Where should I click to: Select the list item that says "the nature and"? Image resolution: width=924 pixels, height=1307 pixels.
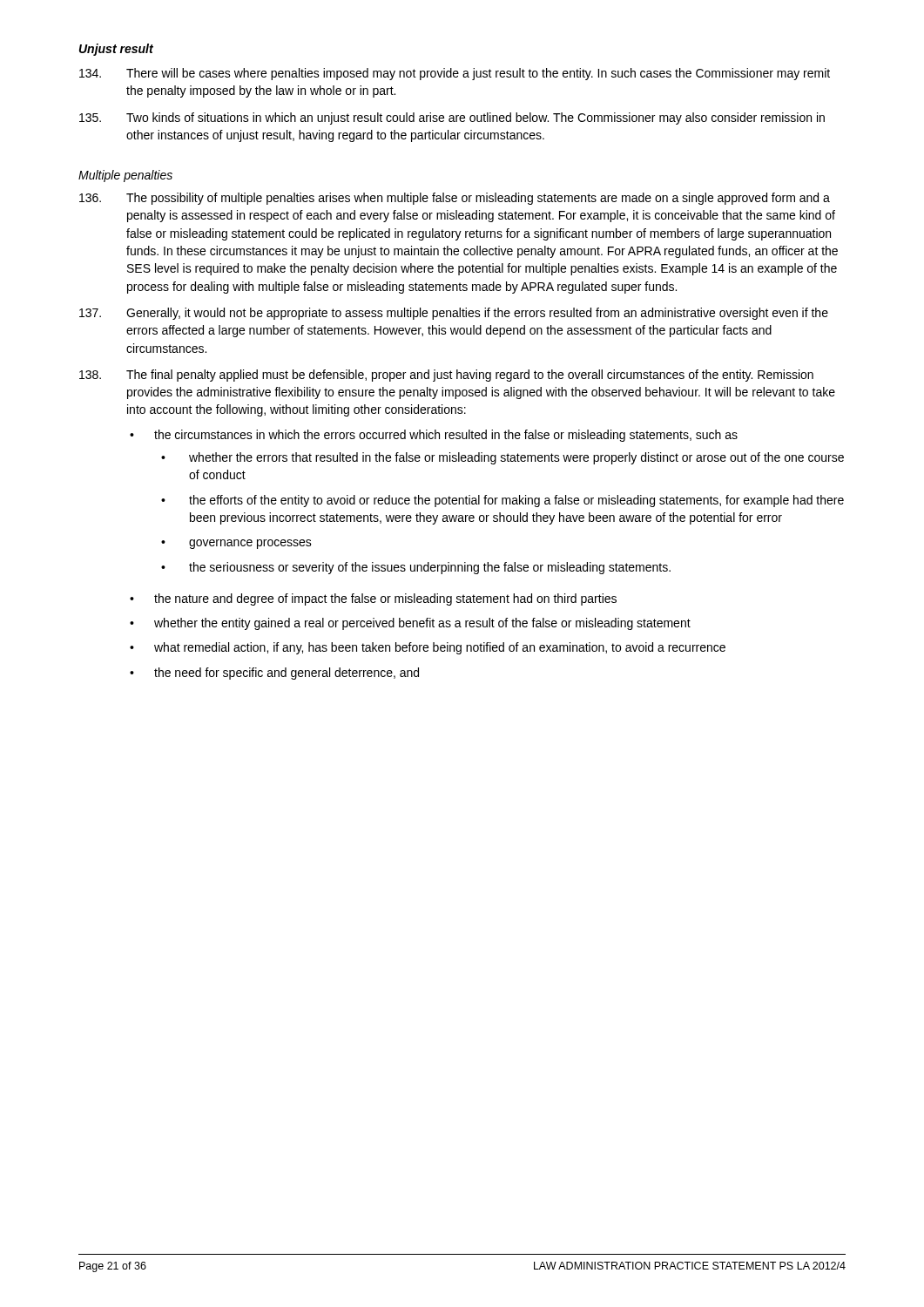pyautogui.click(x=500, y=599)
